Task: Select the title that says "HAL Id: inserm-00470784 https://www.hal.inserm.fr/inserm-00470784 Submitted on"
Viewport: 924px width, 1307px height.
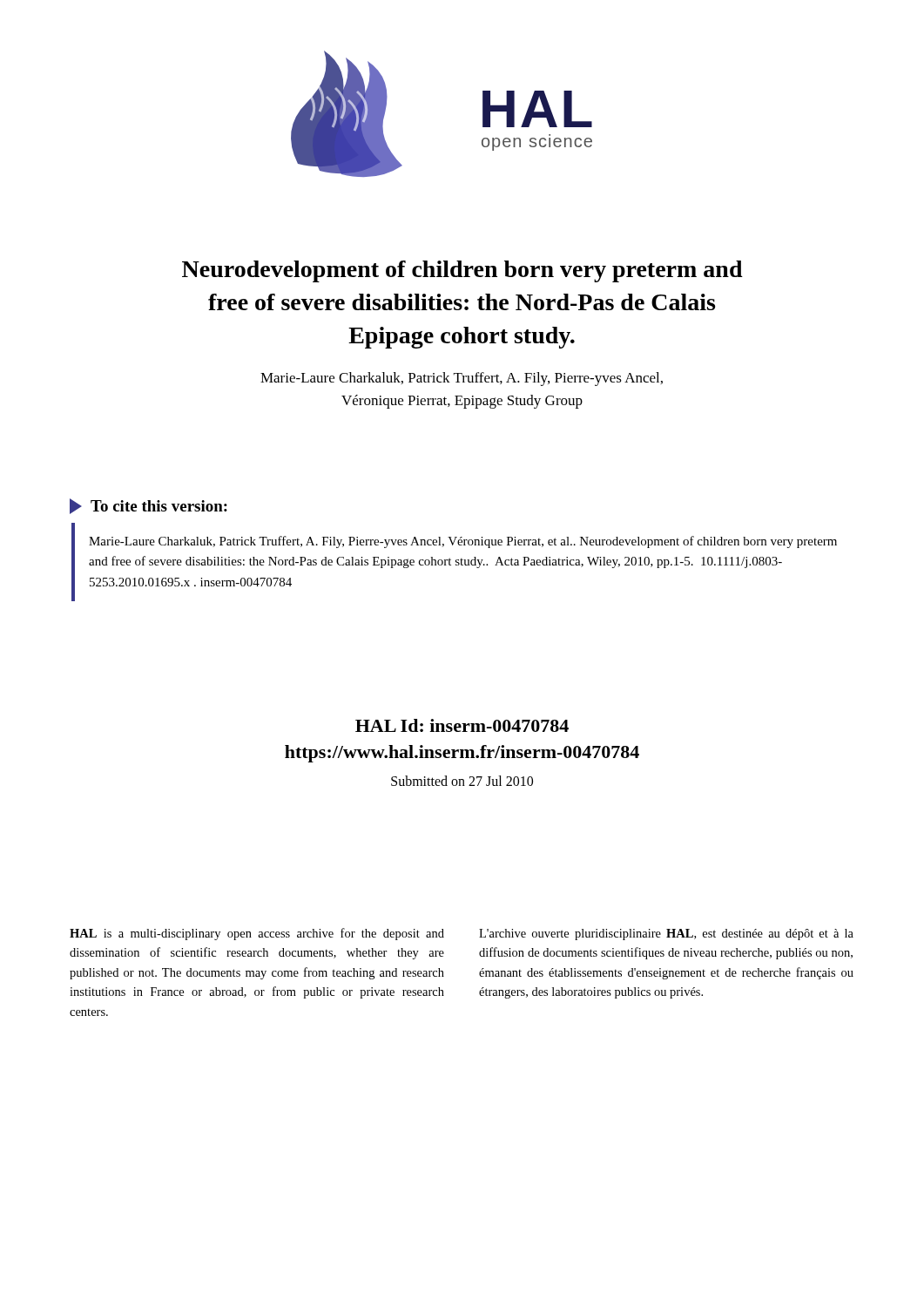Action: [462, 752]
